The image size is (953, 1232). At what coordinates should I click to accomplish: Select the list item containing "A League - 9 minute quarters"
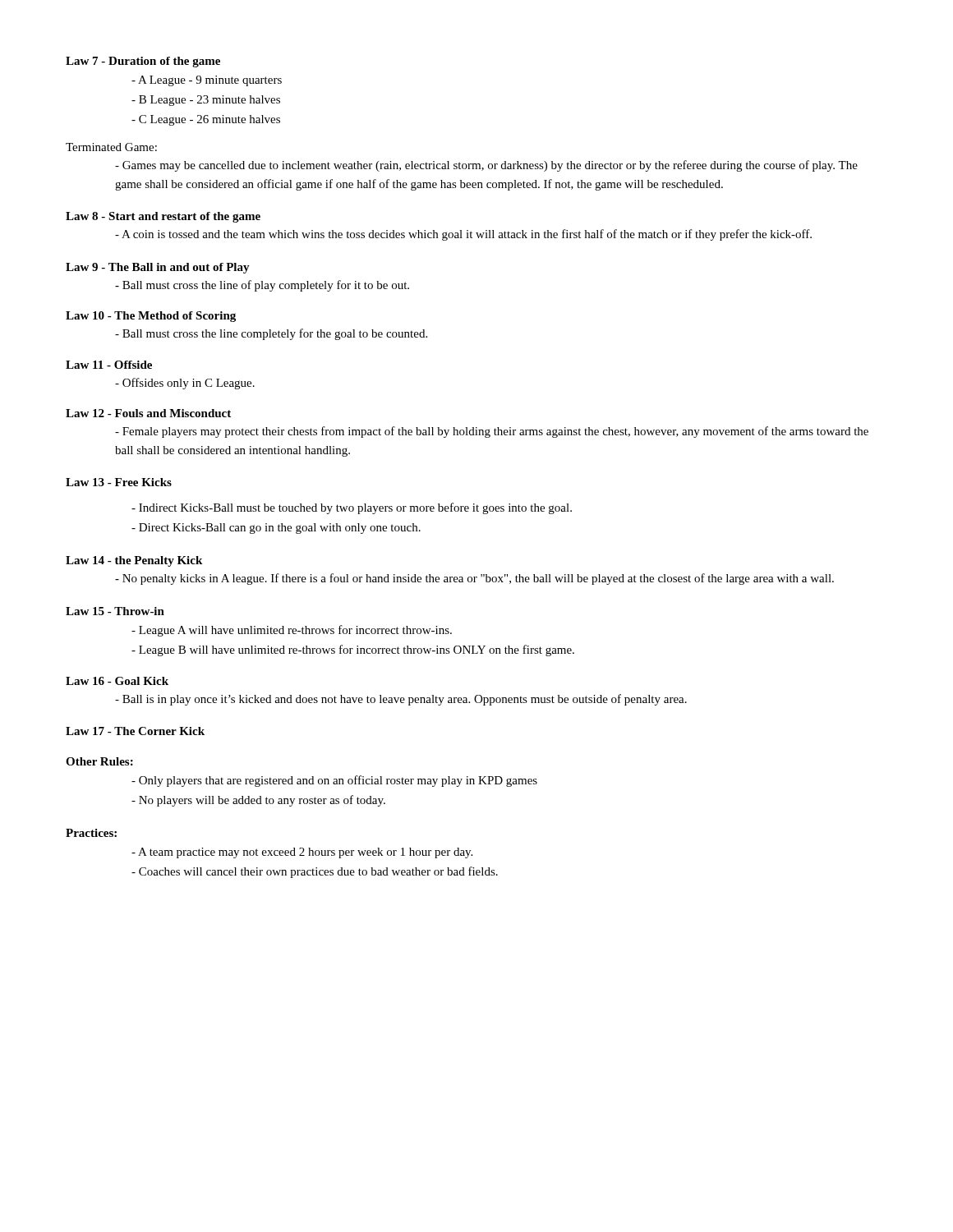(x=207, y=80)
